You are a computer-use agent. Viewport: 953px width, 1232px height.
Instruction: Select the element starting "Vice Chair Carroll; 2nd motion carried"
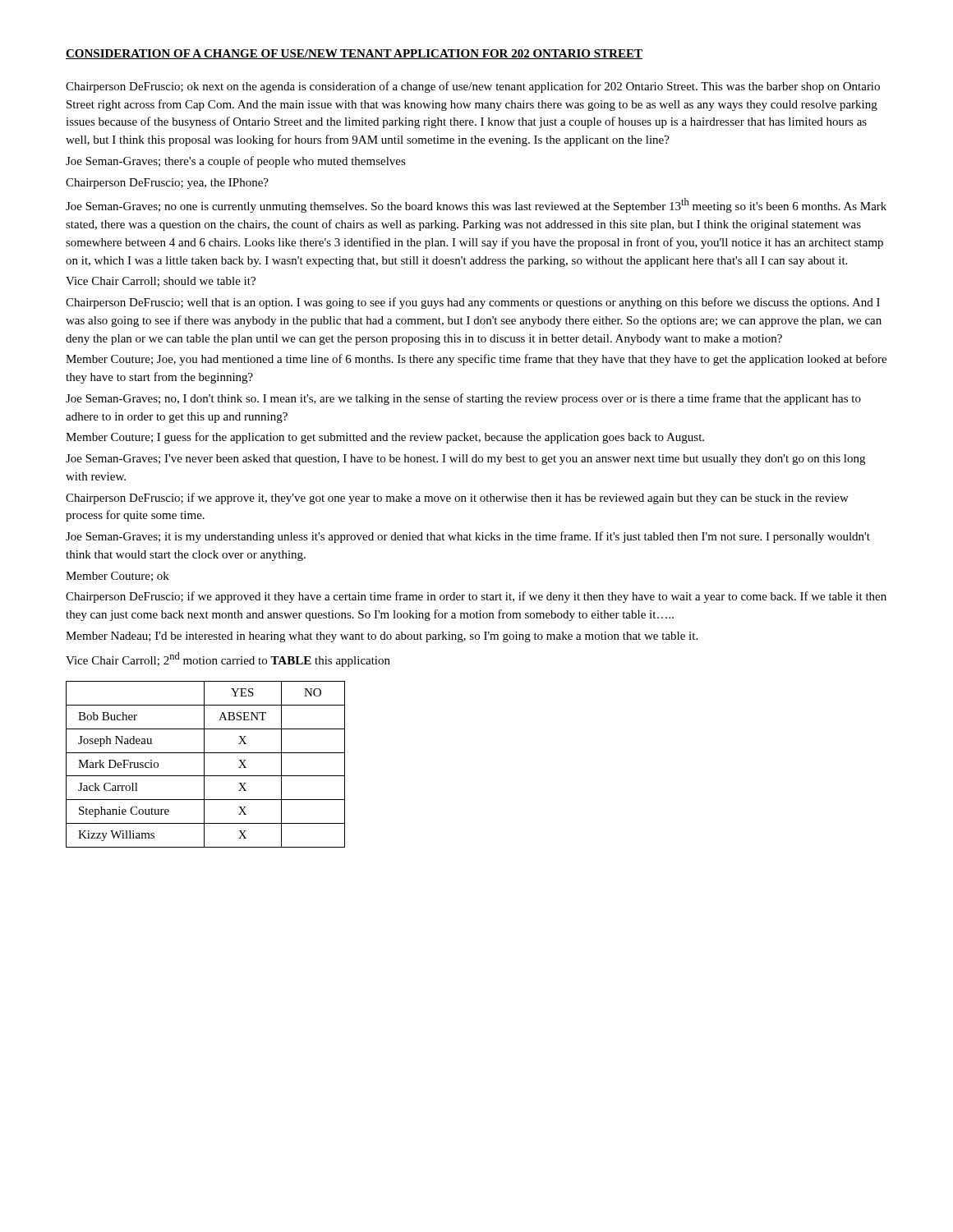(x=228, y=658)
